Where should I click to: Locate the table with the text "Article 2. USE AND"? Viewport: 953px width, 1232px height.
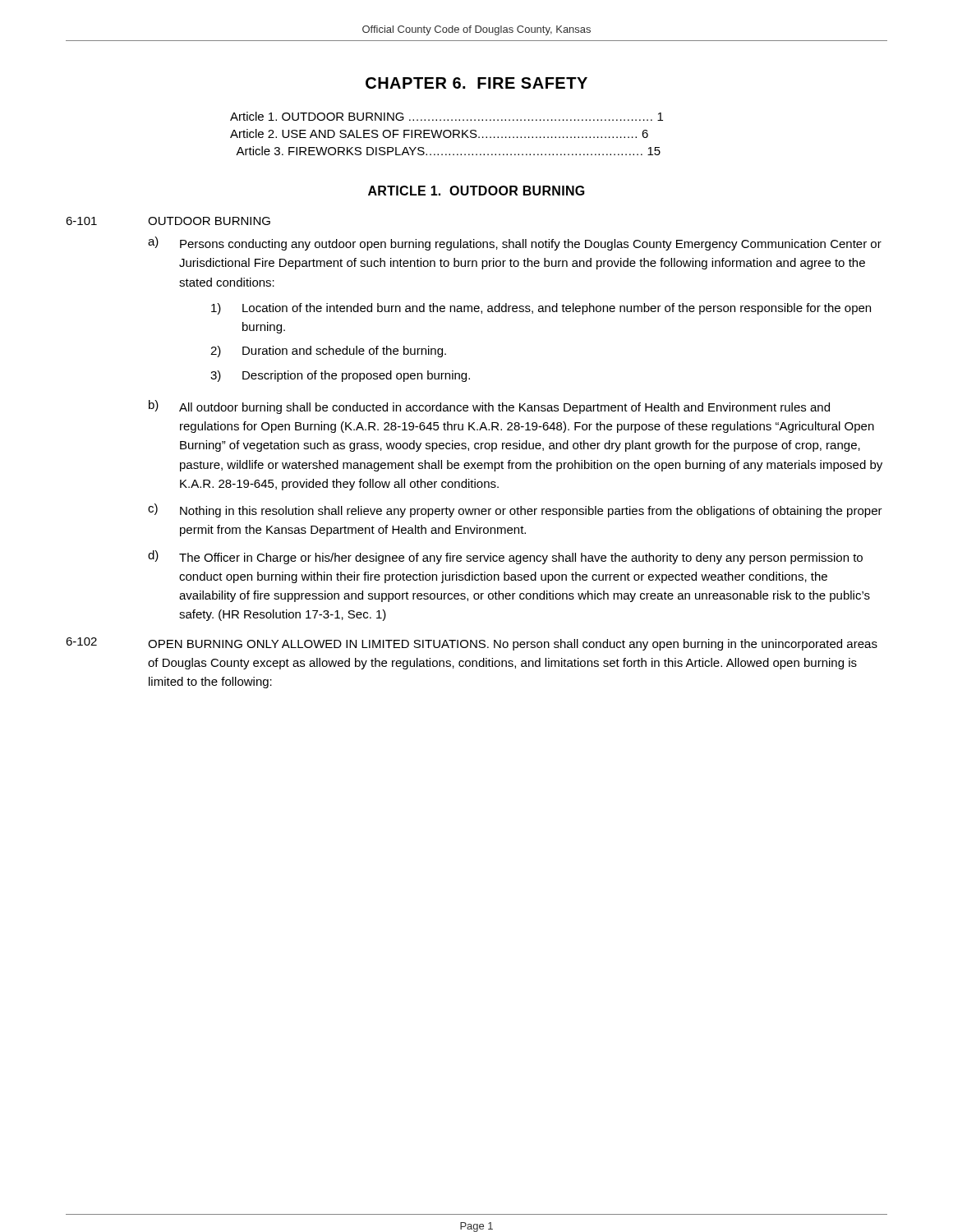point(476,133)
